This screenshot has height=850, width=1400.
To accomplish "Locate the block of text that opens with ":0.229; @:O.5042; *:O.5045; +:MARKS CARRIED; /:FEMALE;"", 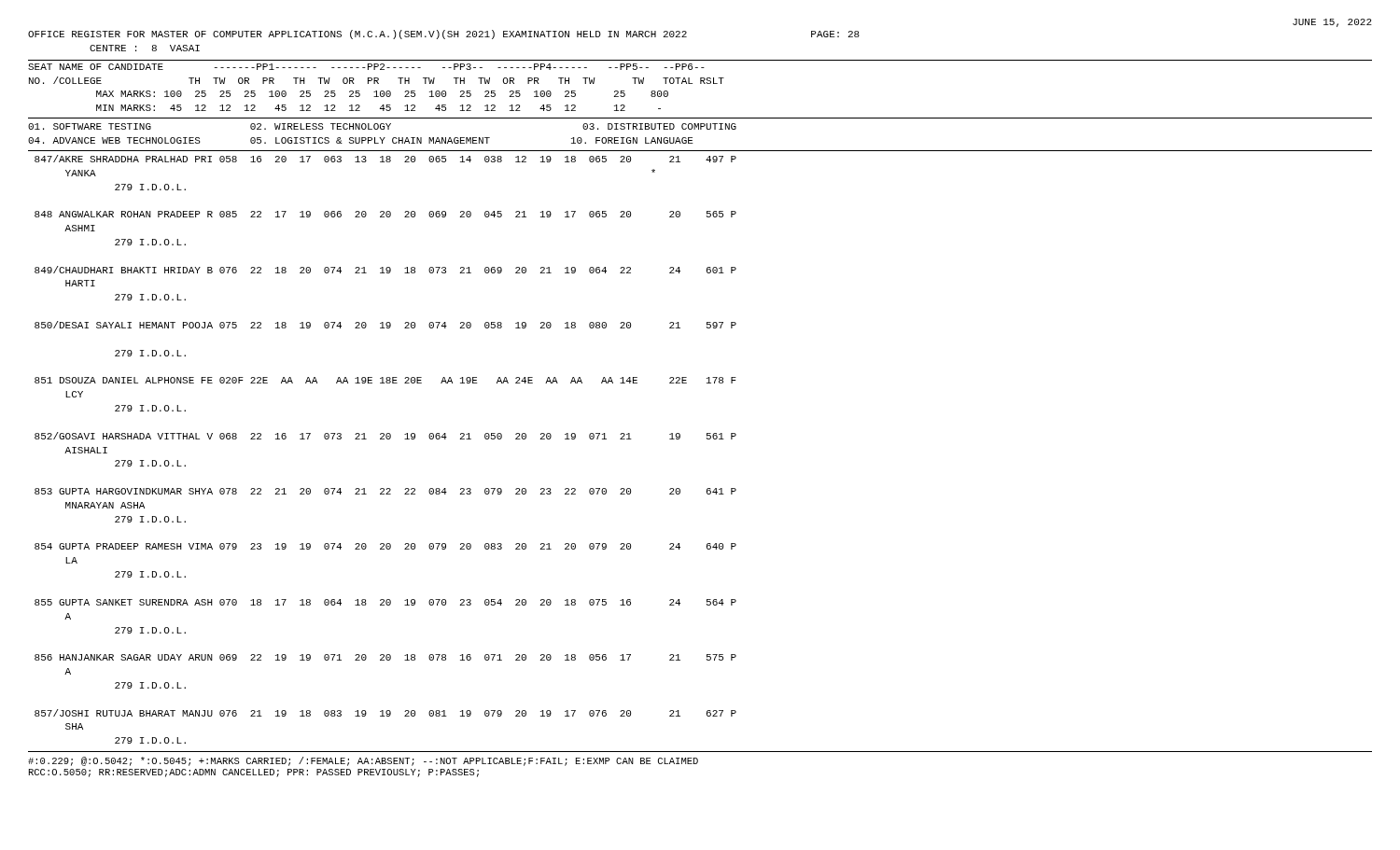I will pyautogui.click(x=700, y=767).
